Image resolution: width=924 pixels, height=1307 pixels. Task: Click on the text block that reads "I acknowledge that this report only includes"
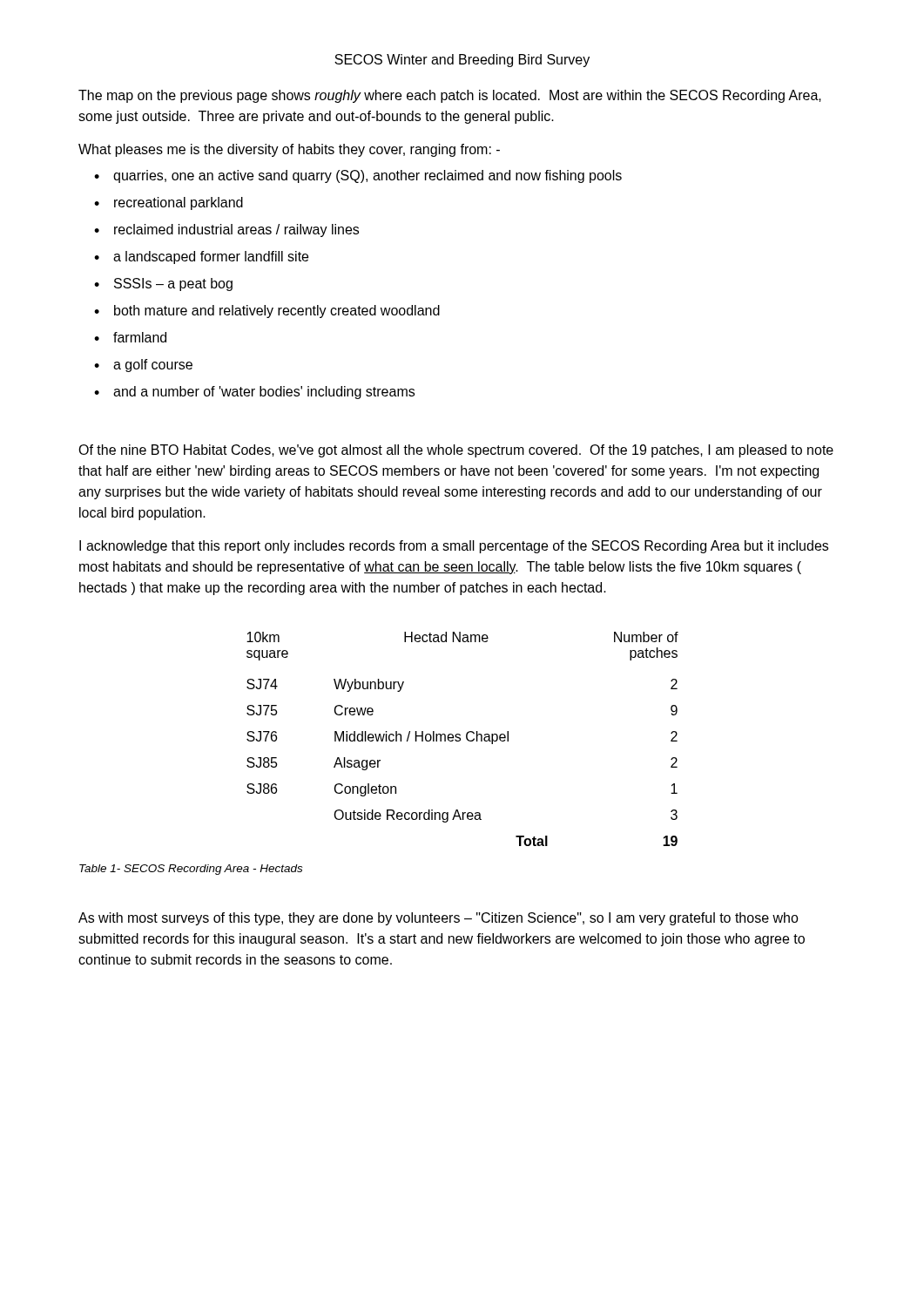[454, 567]
